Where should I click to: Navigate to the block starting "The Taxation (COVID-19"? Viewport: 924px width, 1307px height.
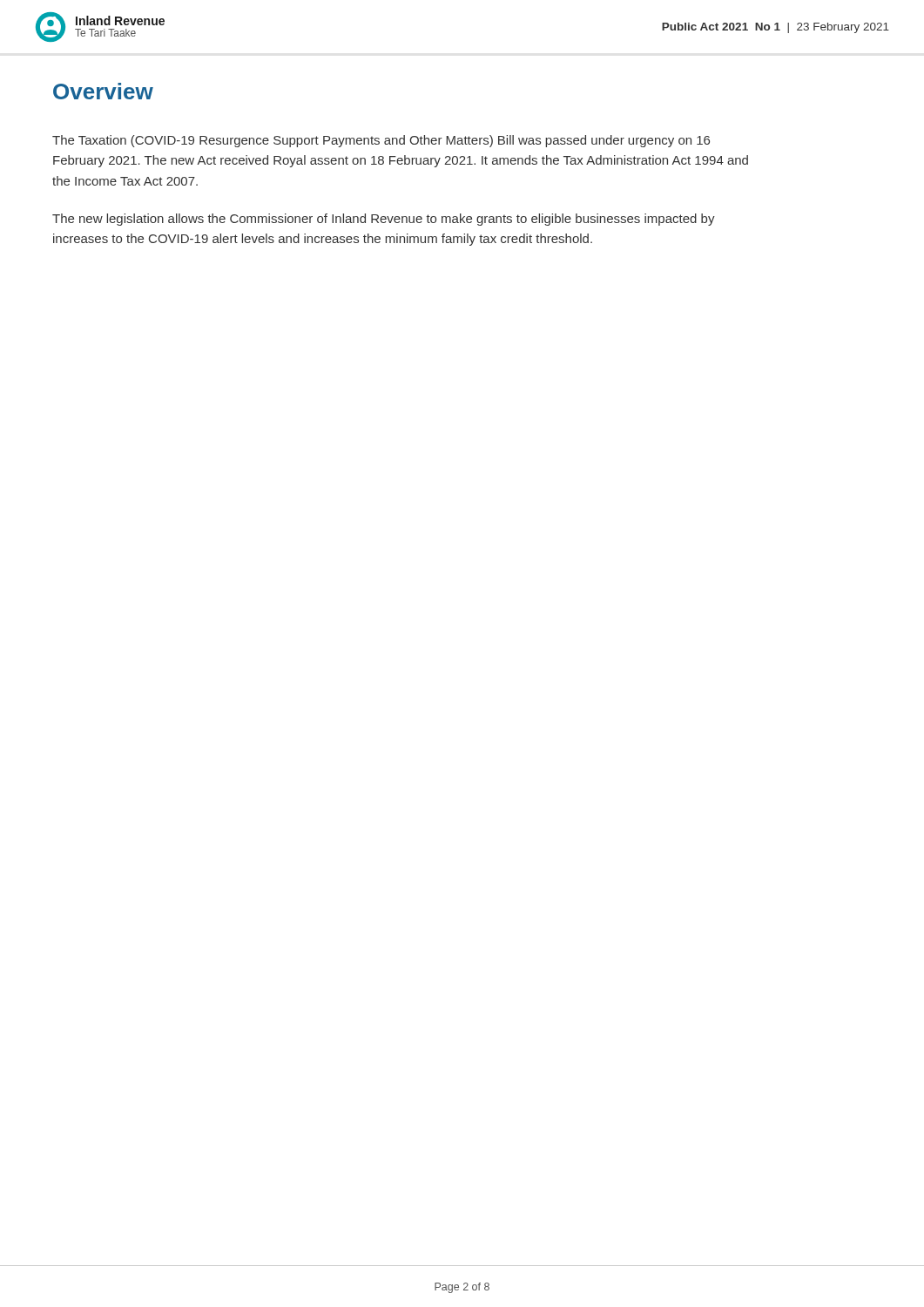click(401, 160)
